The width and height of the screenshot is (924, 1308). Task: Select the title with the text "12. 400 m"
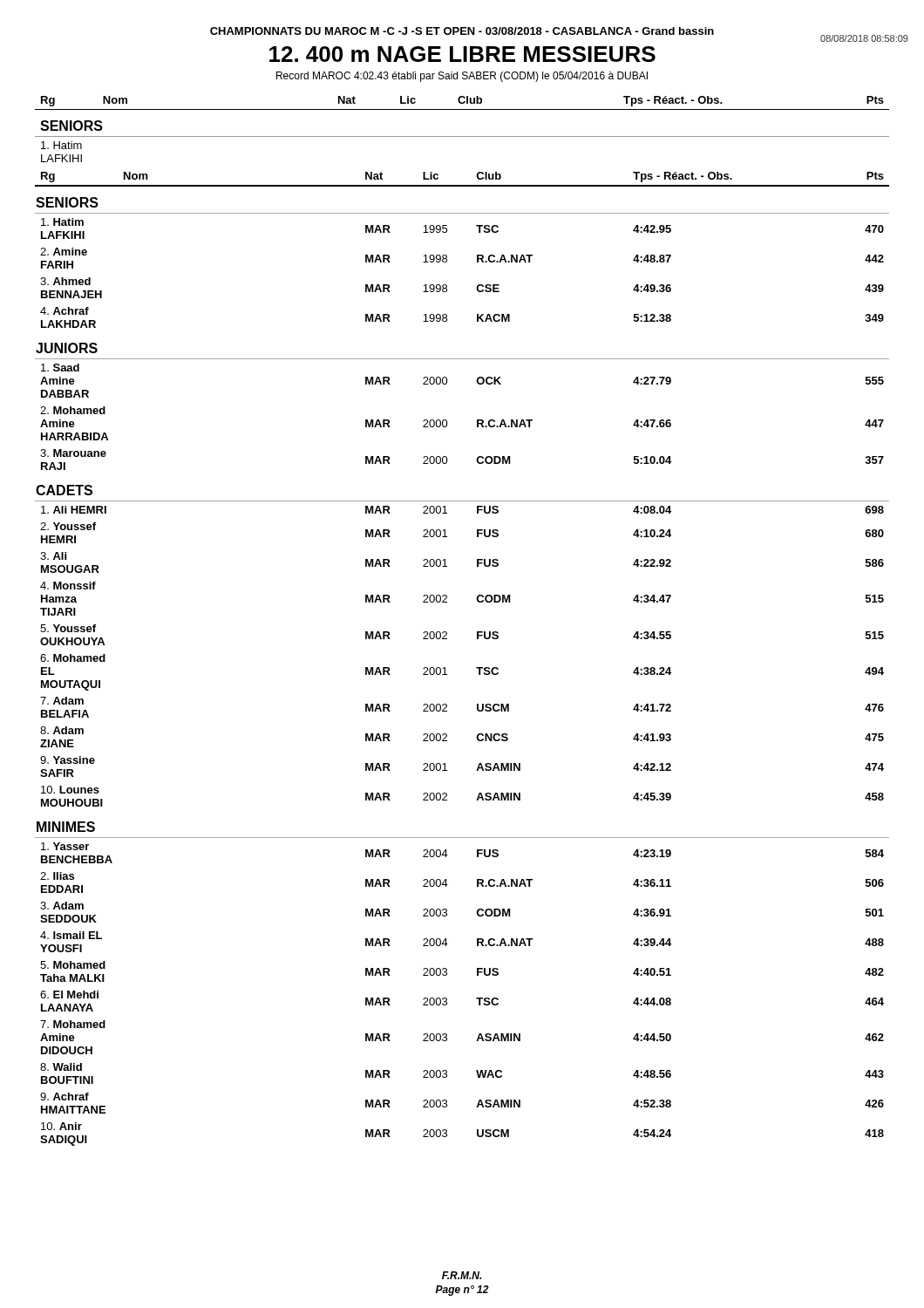[462, 54]
